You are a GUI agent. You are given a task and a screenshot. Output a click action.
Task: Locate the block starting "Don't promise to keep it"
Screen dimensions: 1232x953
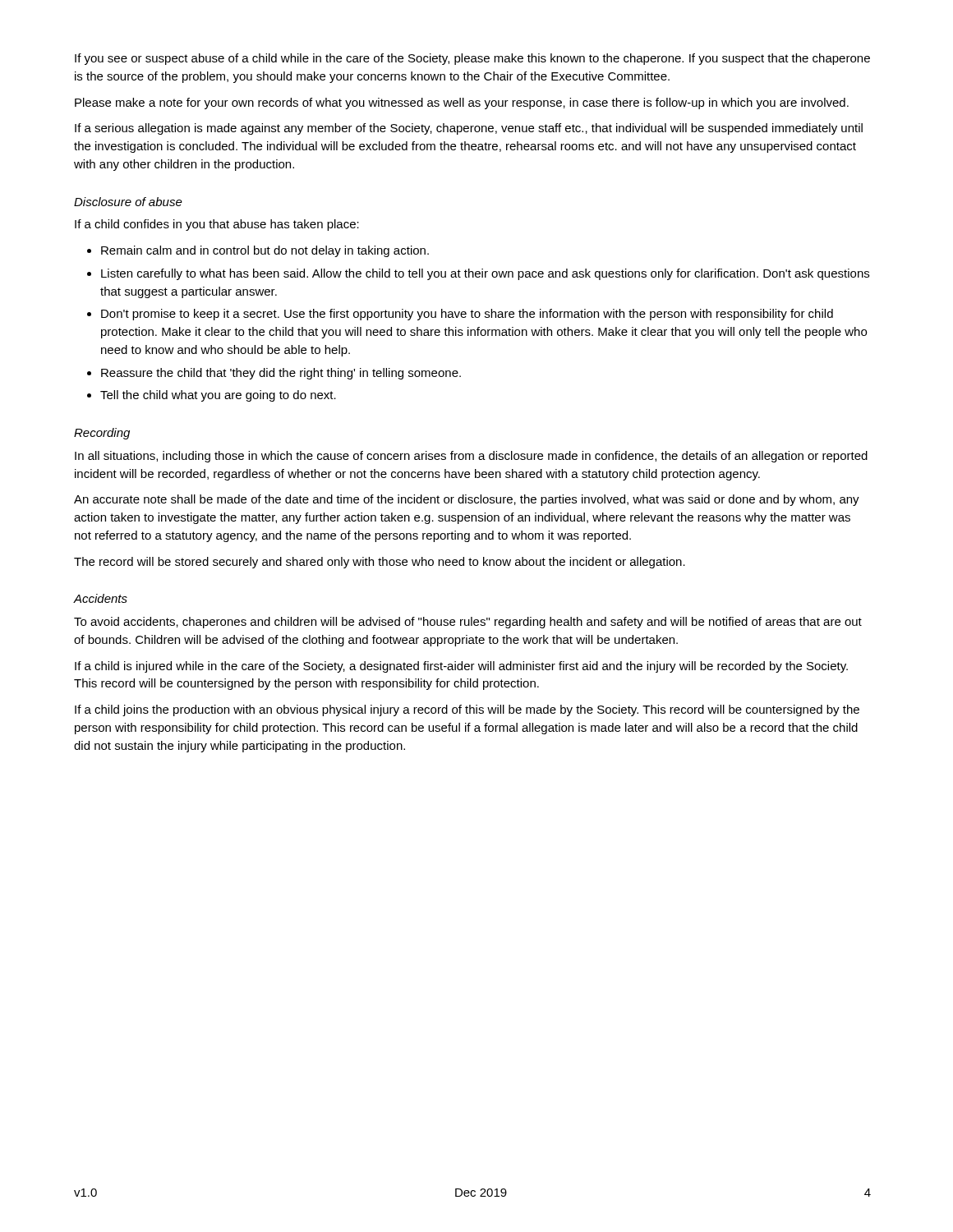pyautogui.click(x=484, y=331)
